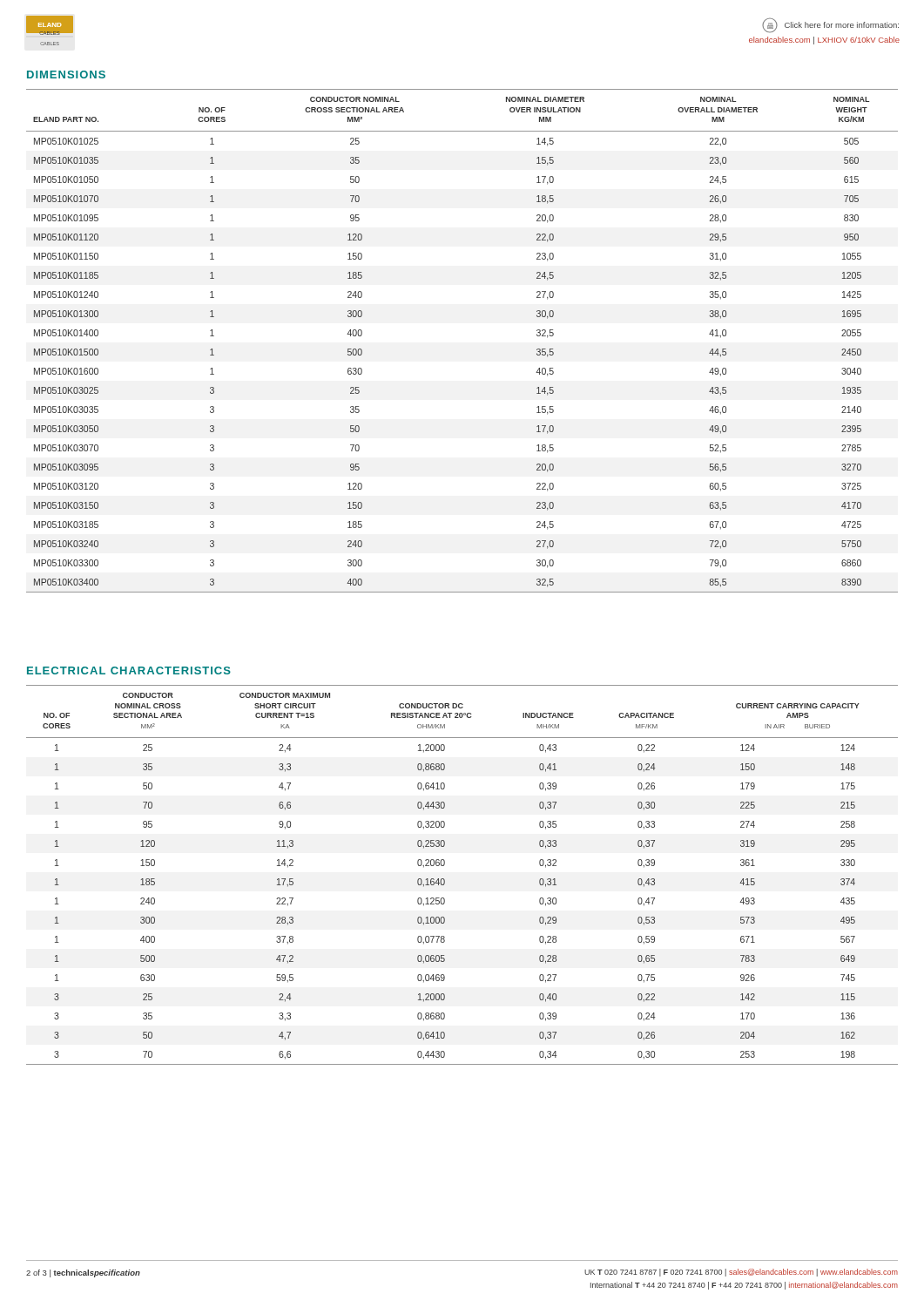Select the table that reads "NOMINAL OVERALL DIAMETER mm"
Viewport: 924px width, 1307px height.
[x=462, y=341]
